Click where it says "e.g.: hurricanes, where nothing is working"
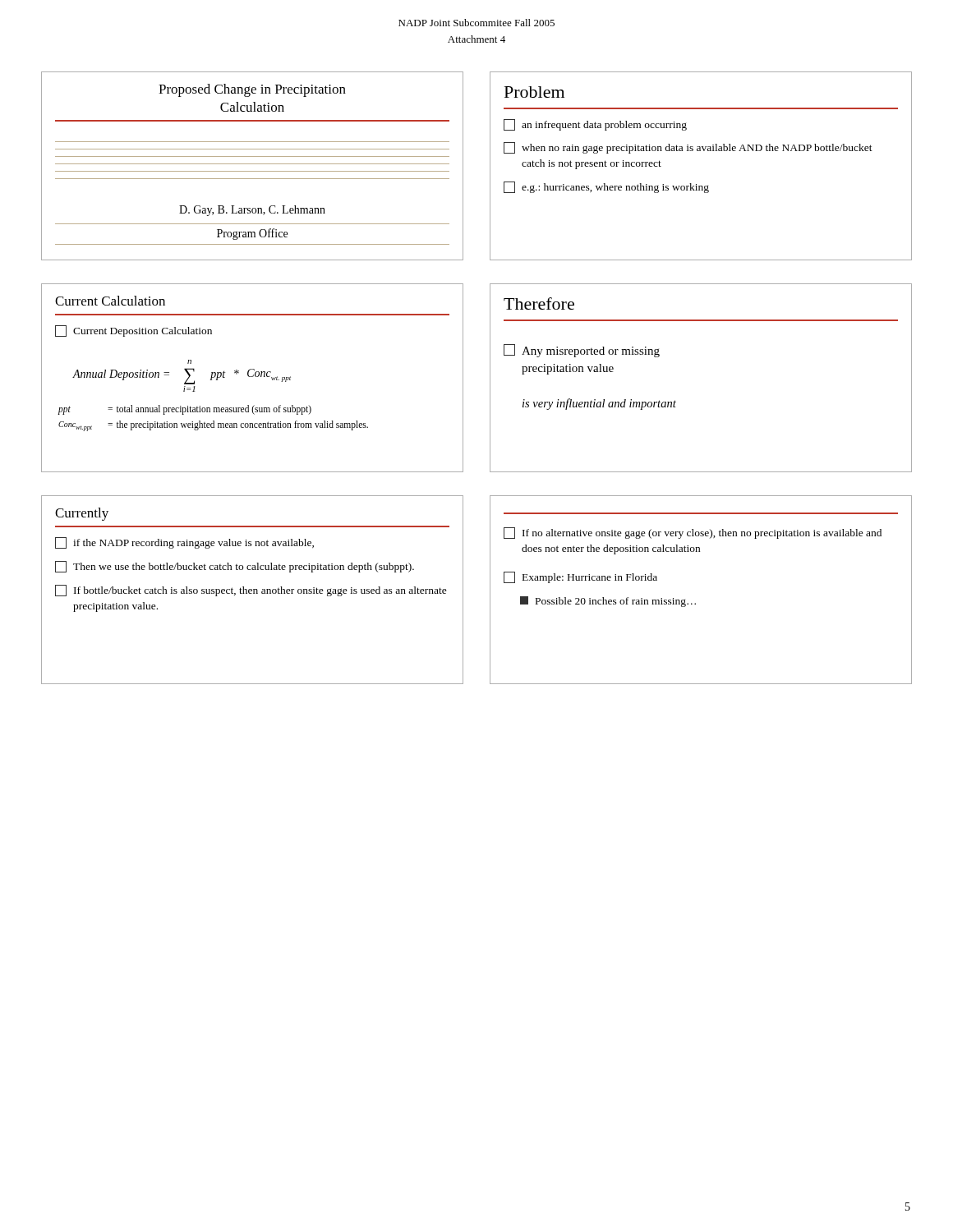This screenshot has height=1232, width=953. (x=606, y=188)
